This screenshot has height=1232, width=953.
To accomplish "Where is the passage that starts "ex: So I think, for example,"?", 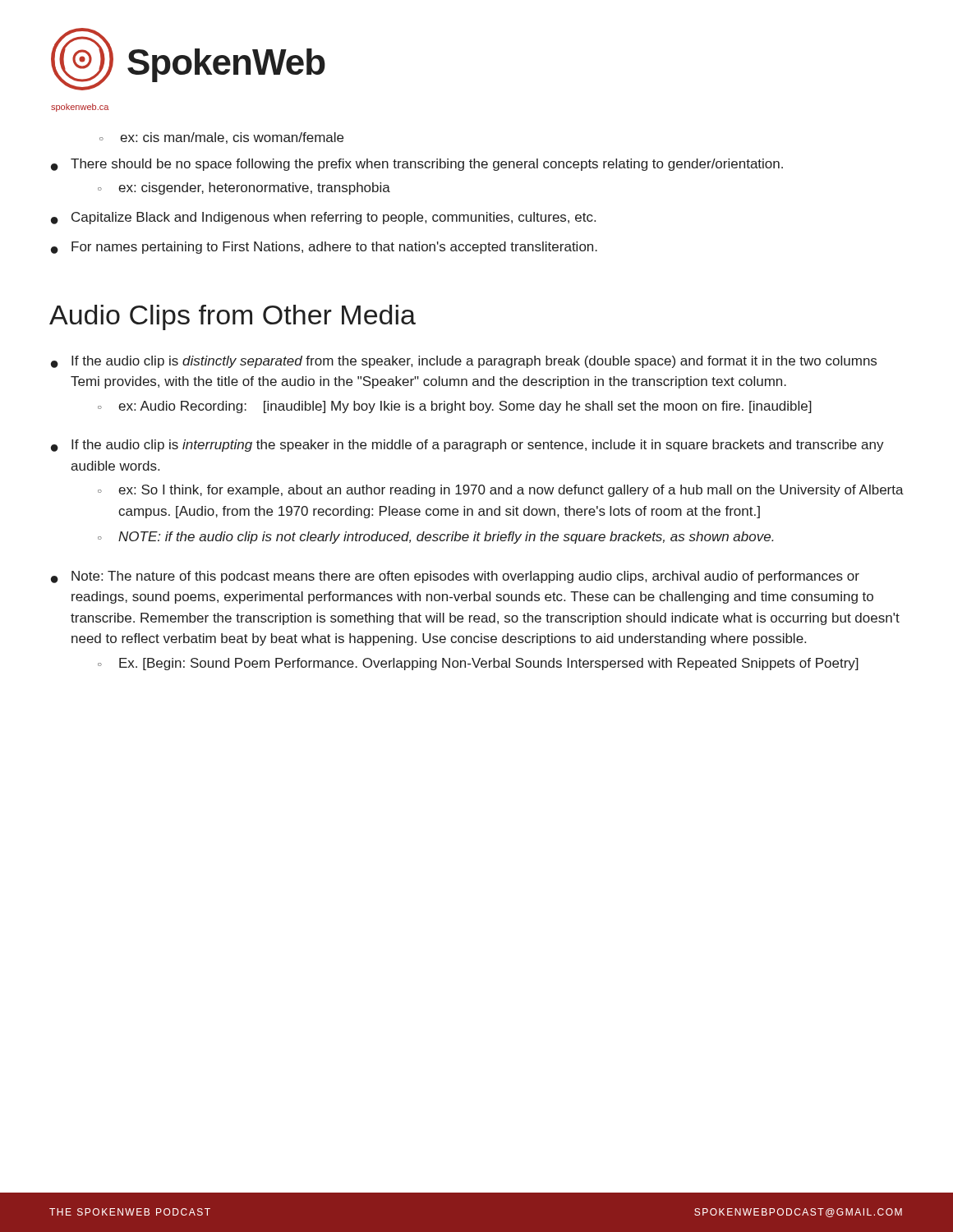I will coord(511,500).
